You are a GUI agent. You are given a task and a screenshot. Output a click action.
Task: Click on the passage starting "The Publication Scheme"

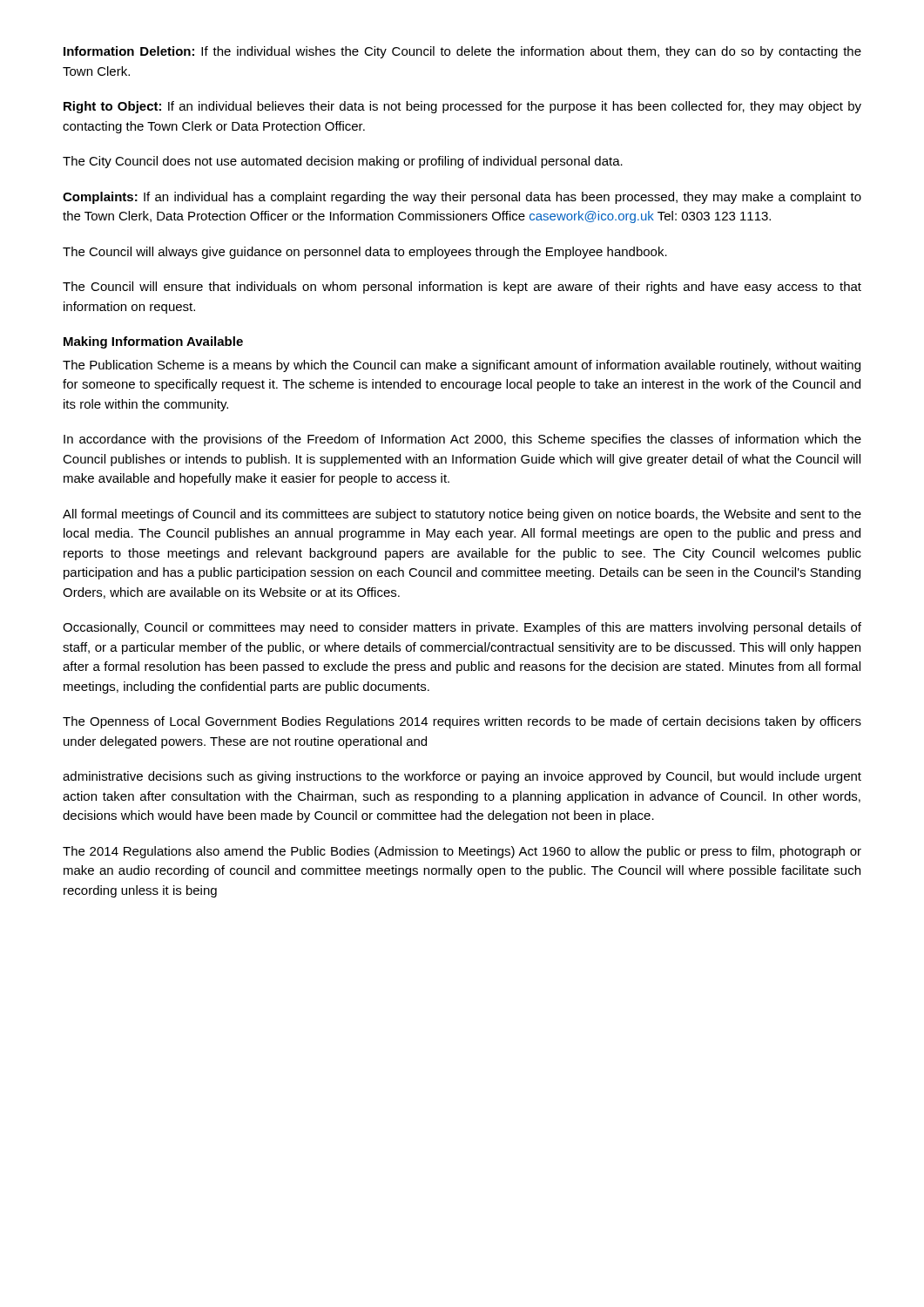462,384
